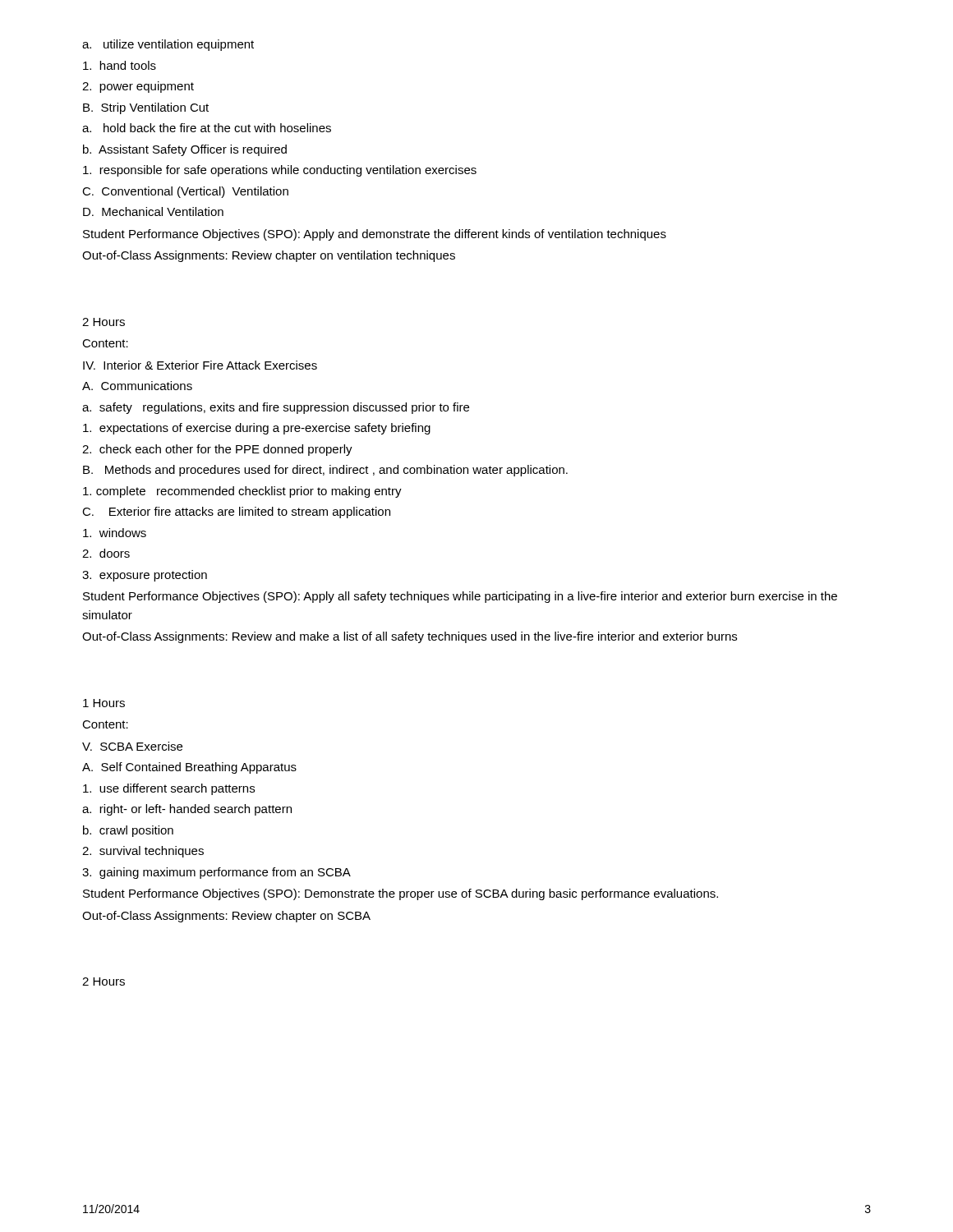Navigate to the block starting "2. doors"
Screen dimensions: 1232x953
point(106,553)
